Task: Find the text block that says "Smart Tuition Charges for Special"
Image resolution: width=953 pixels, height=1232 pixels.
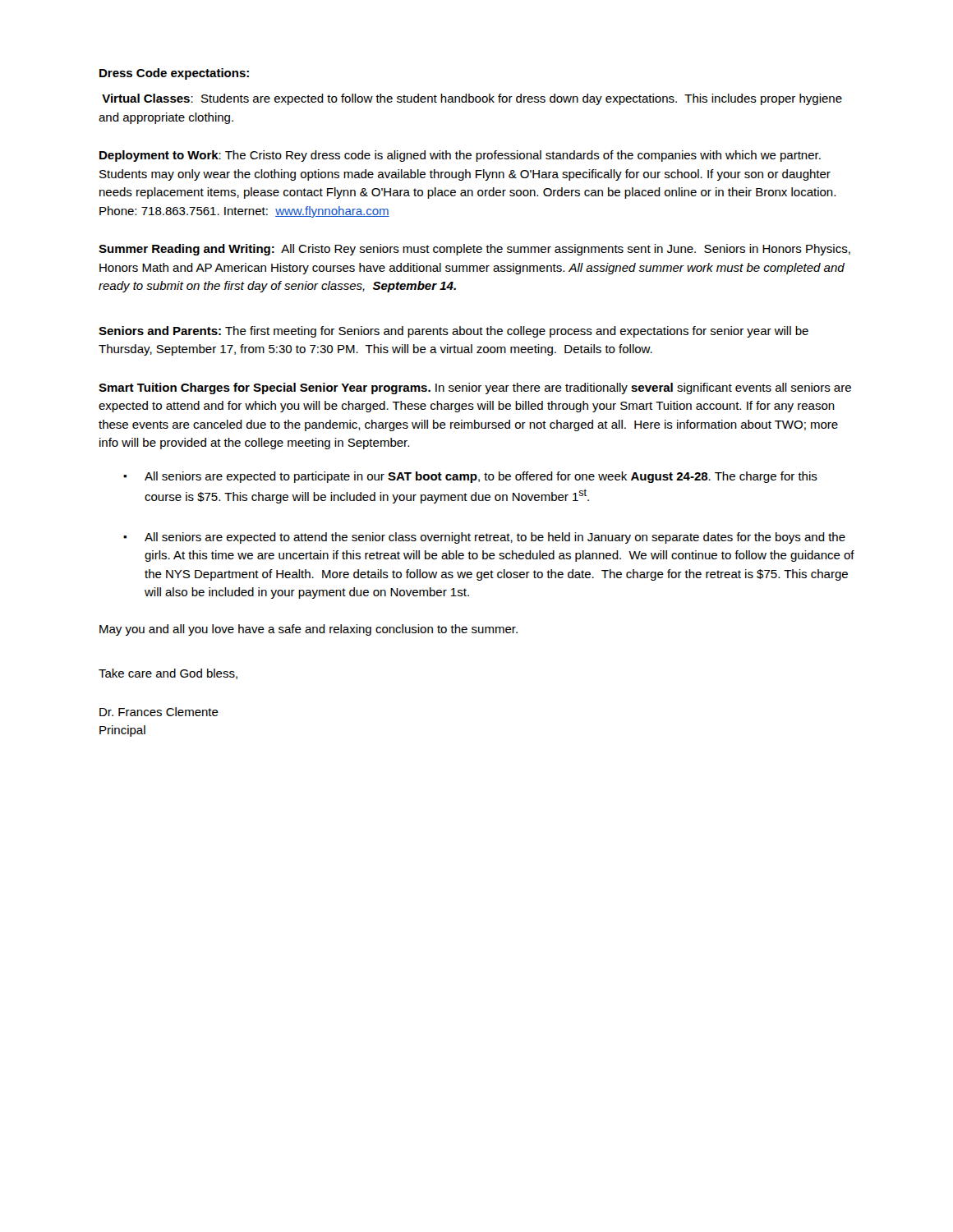Action: [475, 415]
